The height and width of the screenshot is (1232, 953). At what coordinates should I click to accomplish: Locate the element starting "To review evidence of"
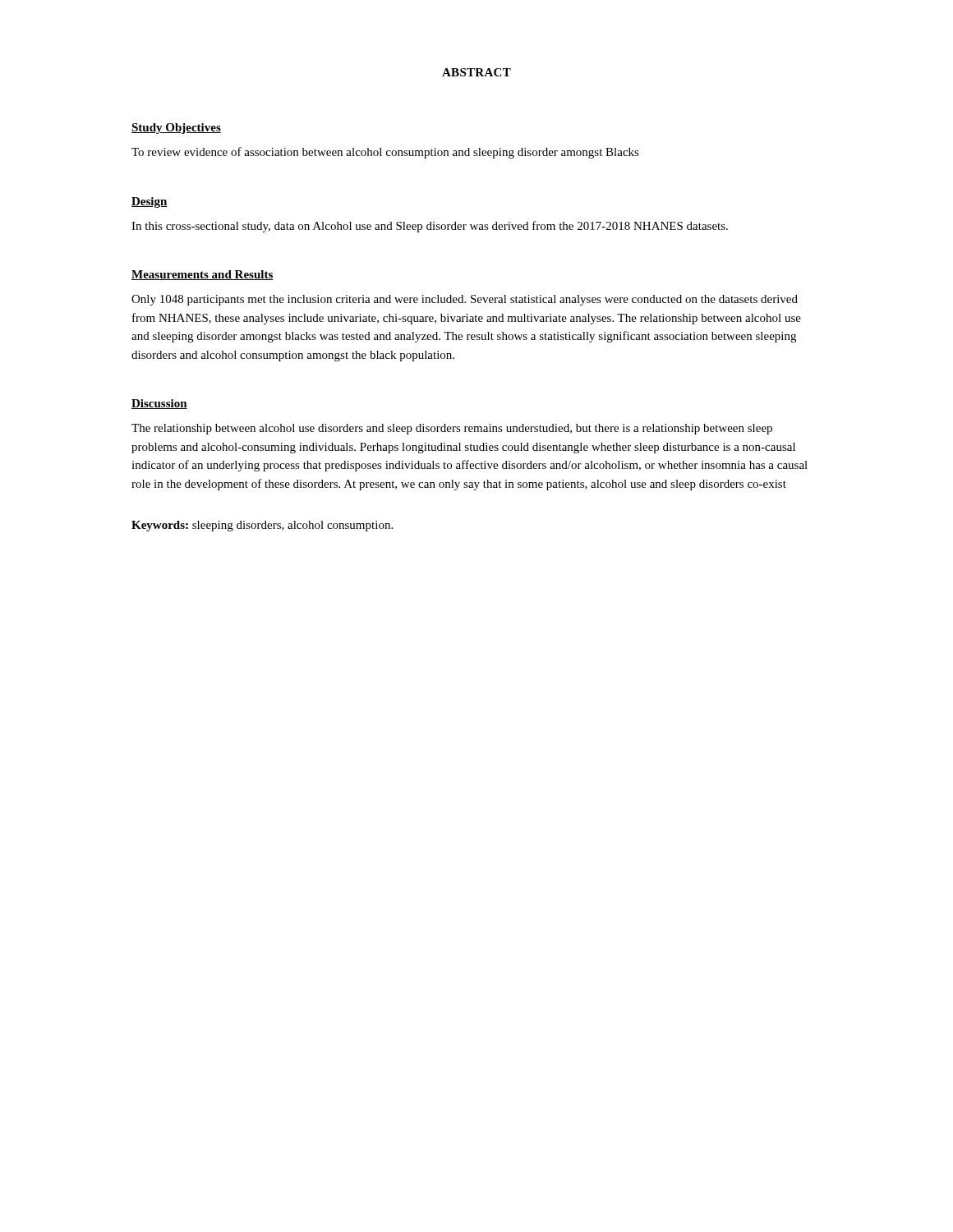click(385, 152)
